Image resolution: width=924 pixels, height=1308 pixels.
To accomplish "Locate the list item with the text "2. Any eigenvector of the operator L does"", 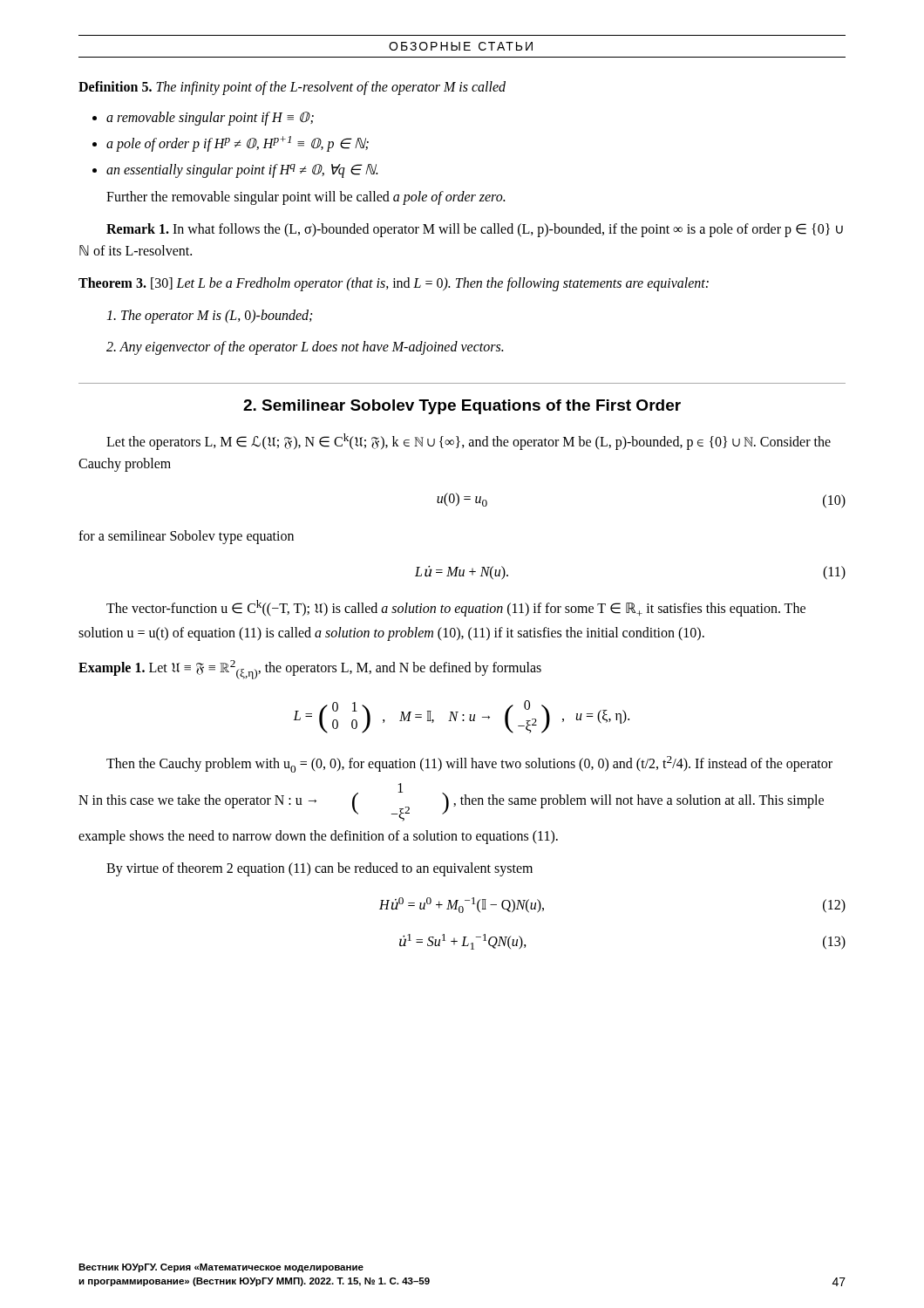I will tap(305, 347).
